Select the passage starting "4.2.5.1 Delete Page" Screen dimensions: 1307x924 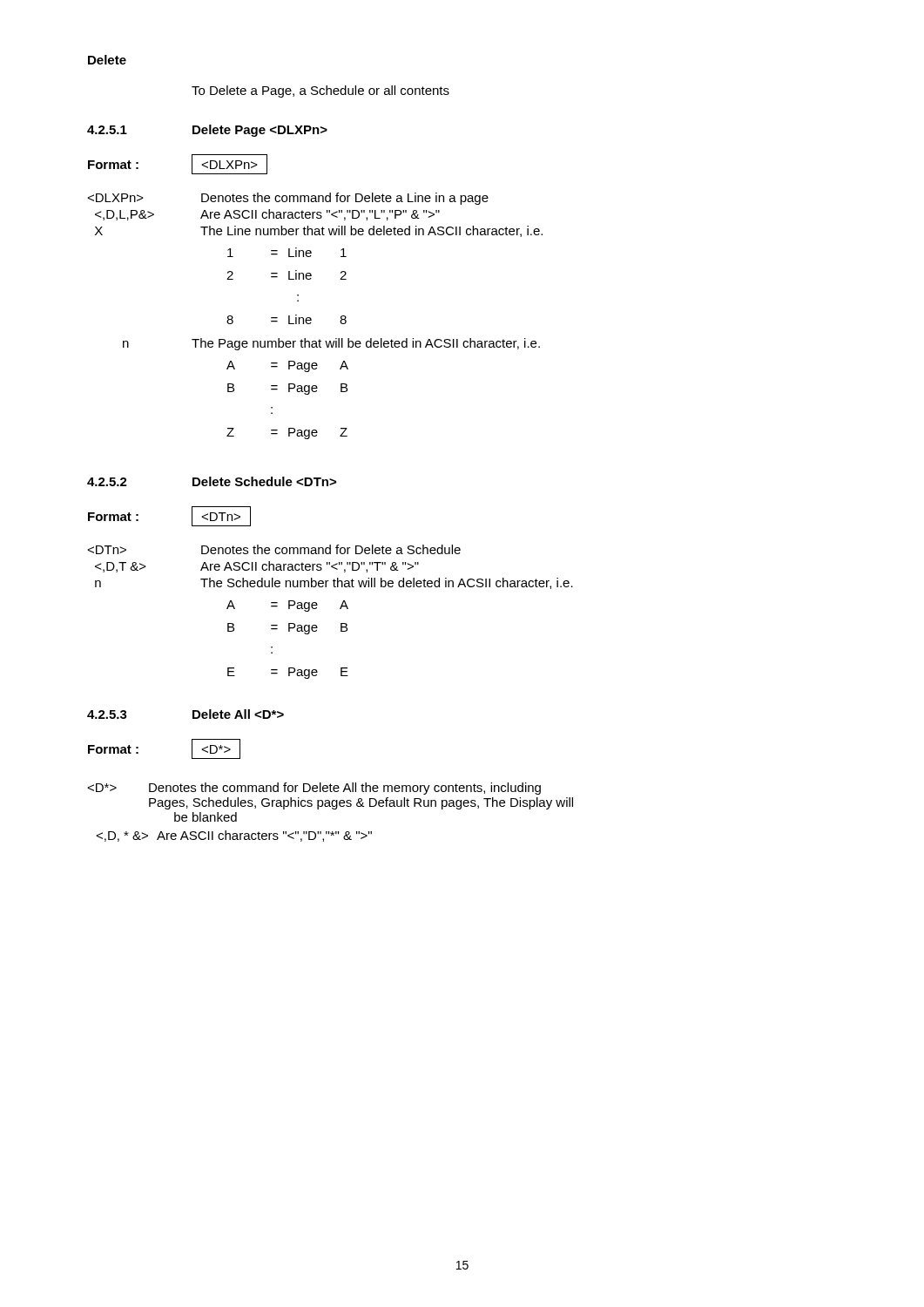pos(207,129)
